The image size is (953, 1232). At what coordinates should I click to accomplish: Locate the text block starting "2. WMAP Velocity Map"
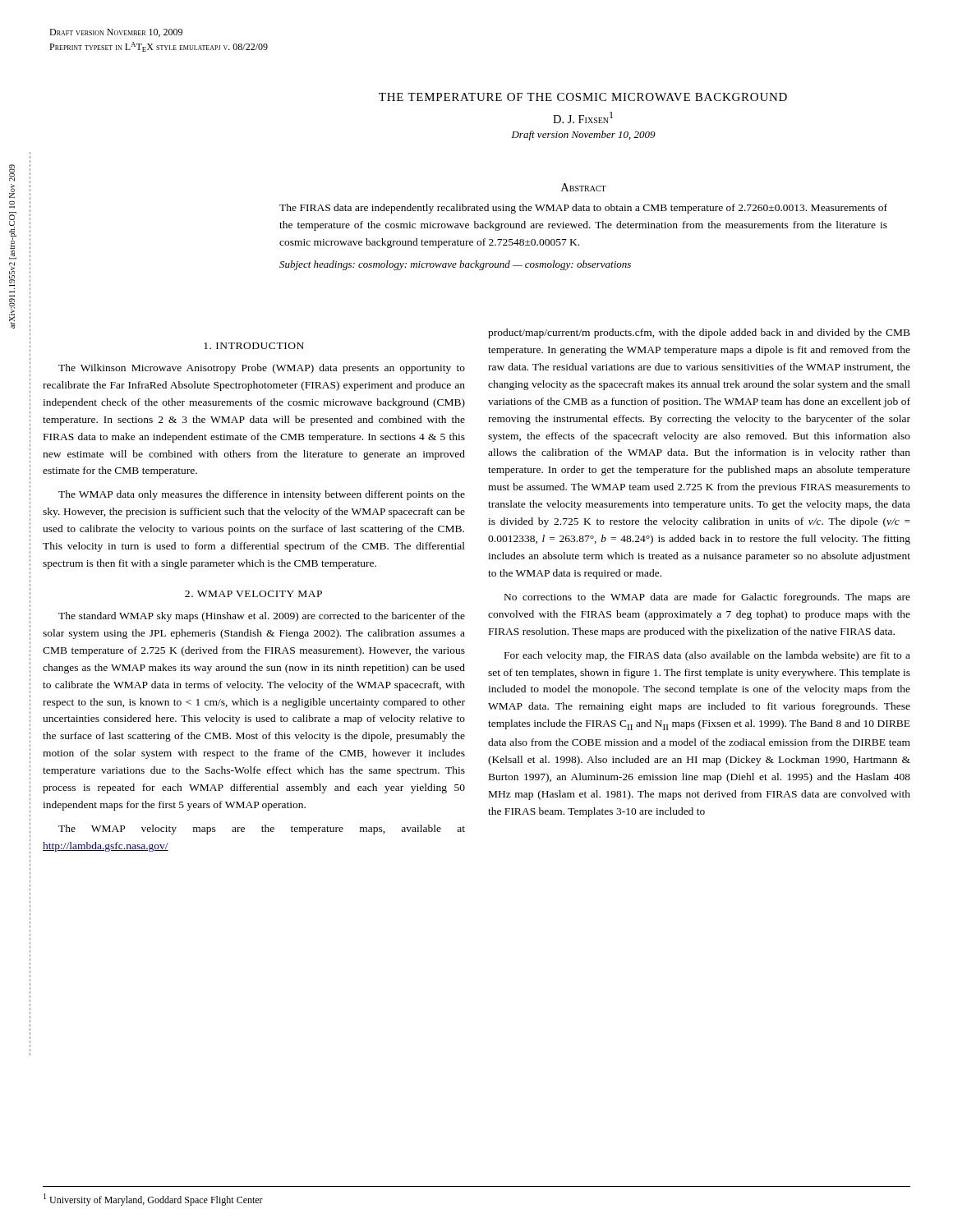[254, 593]
